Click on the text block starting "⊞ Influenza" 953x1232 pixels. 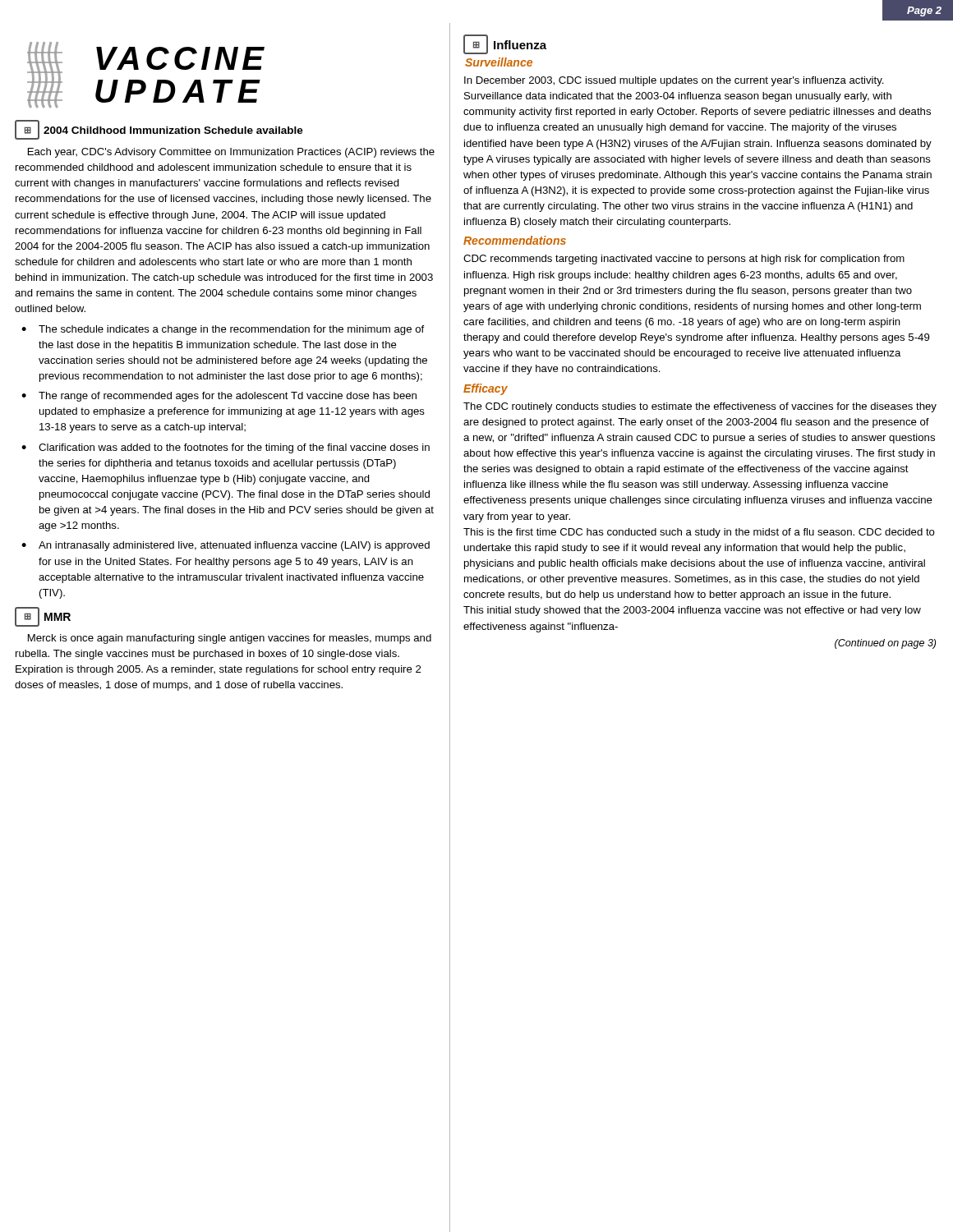pyautogui.click(x=505, y=44)
